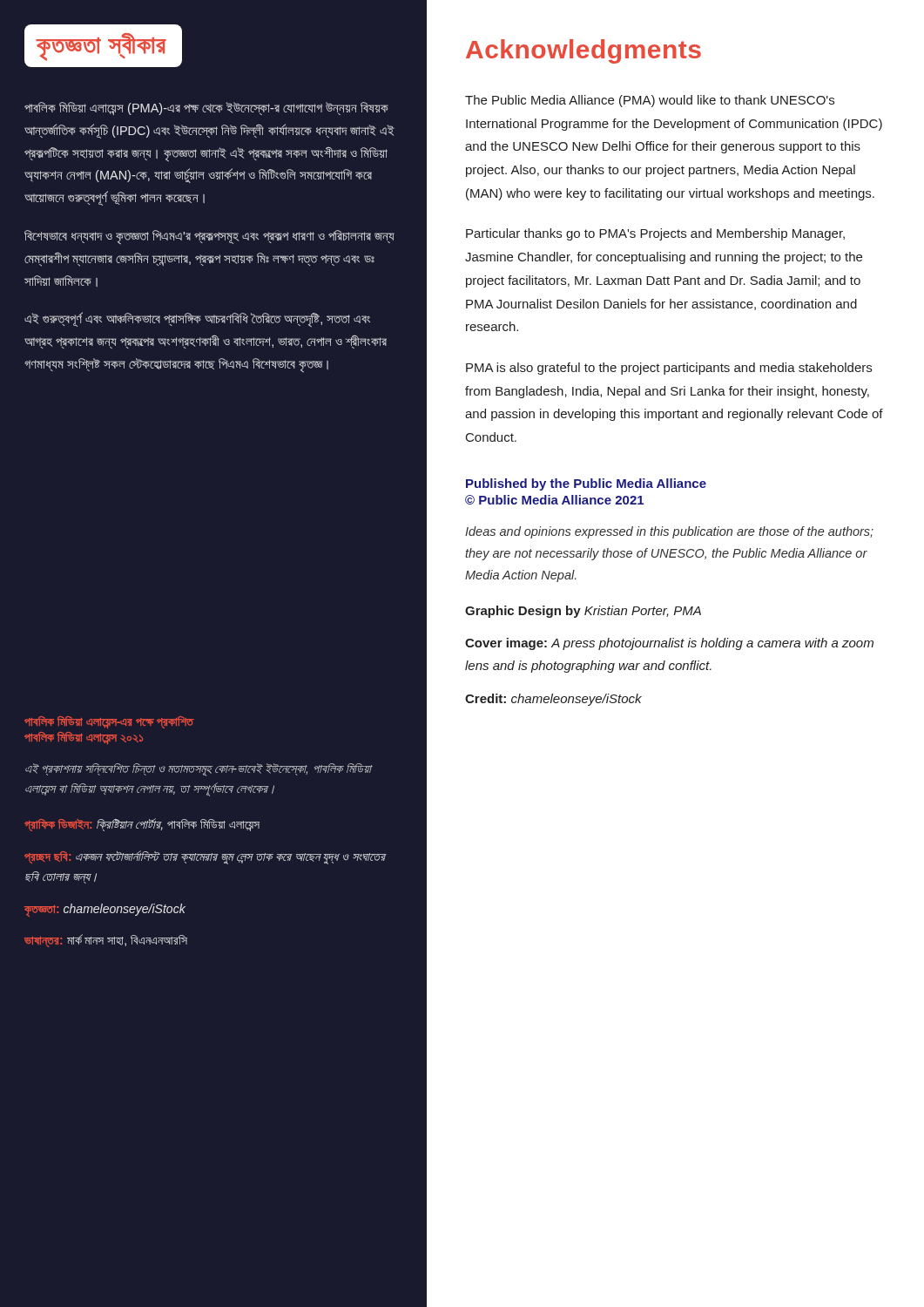Viewport: 924px width, 1307px height.
Task: Where does it say "কৃতজ্ঞতা: chameleonseye/iStock"?
Action: (105, 909)
